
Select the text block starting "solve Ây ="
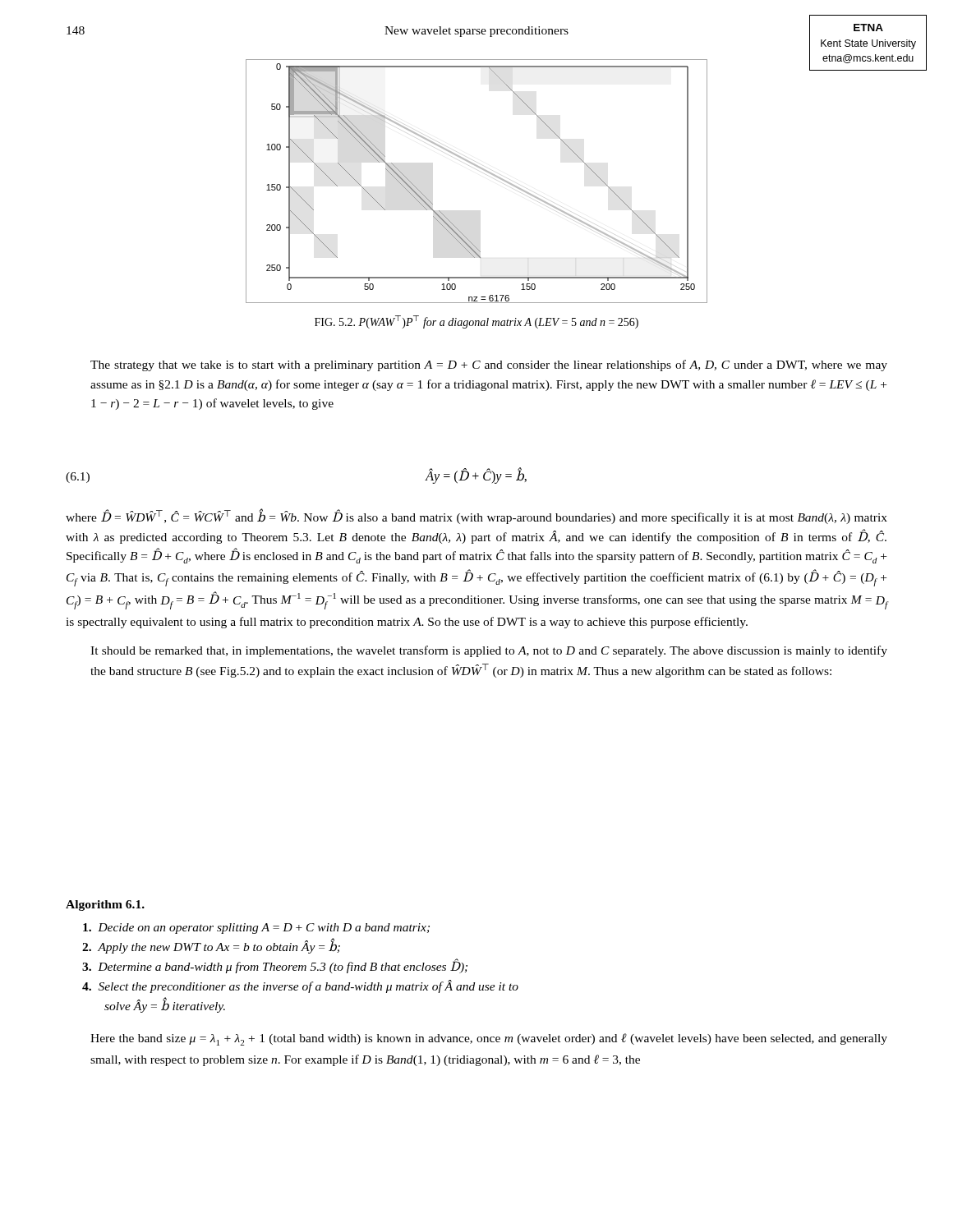165,1006
